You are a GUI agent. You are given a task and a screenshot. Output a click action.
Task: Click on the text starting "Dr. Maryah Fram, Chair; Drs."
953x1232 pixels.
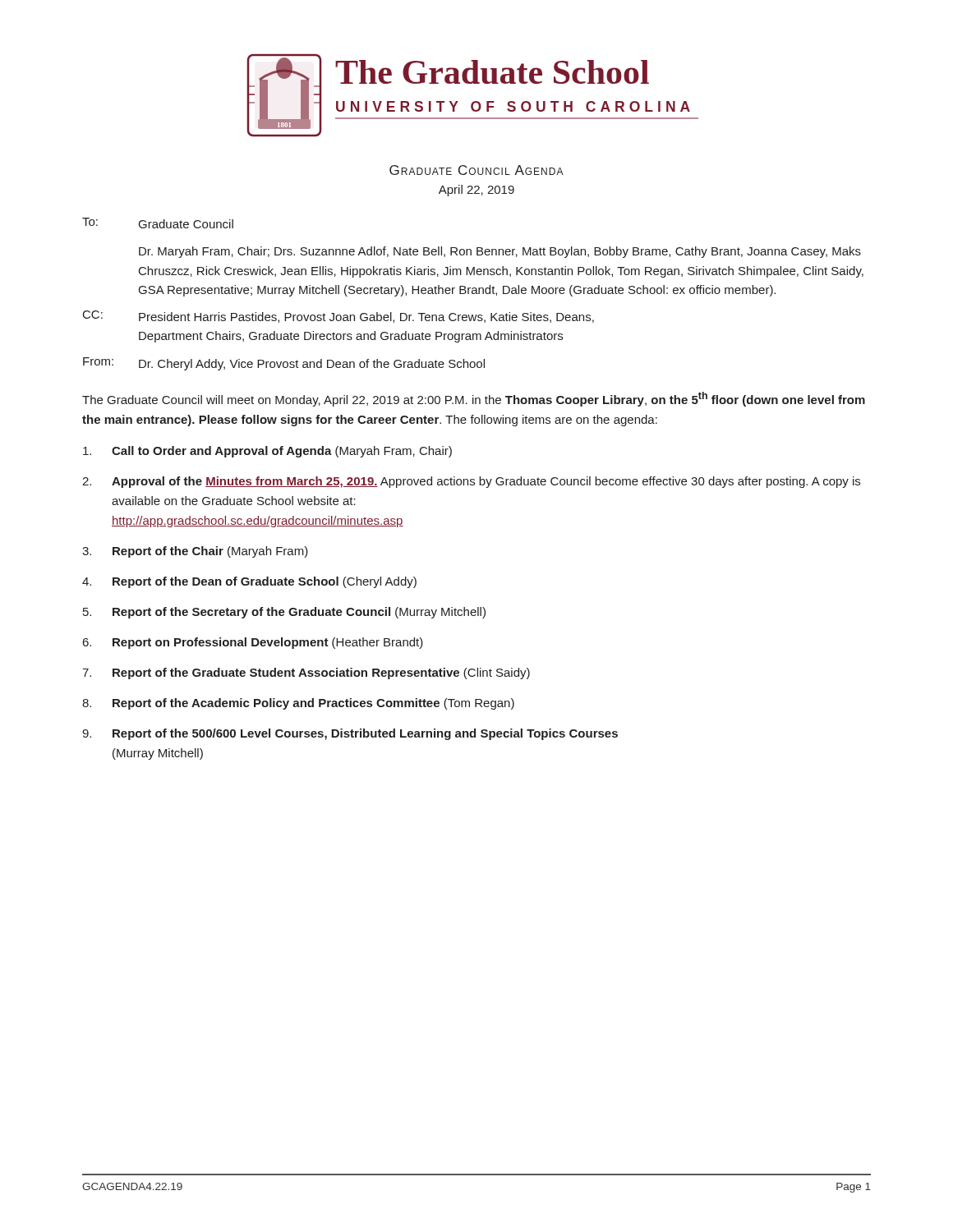pyautogui.click(x=501, y=270)
